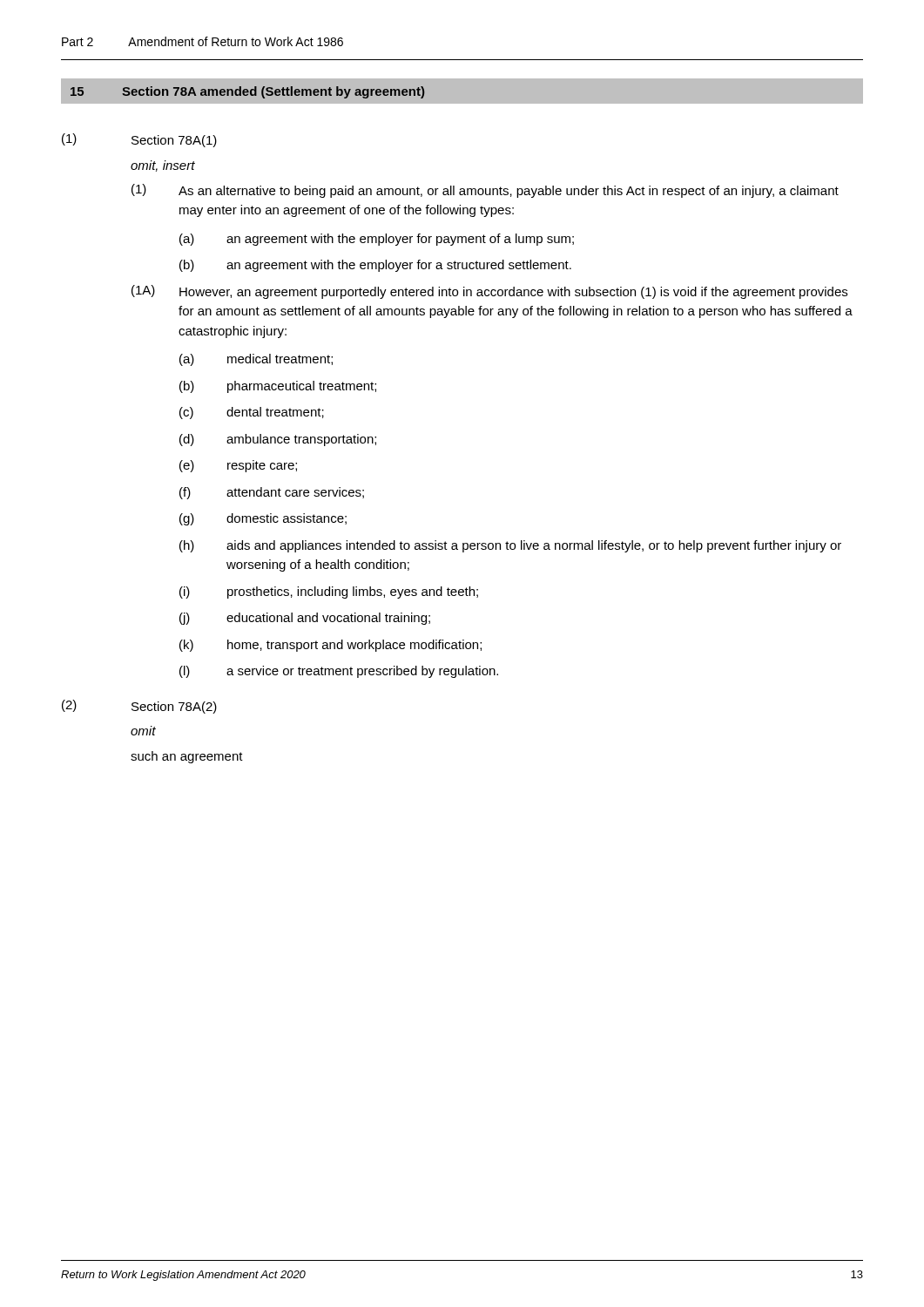Where does it say "(d) ambulance transportation;"?

point(278,440)
